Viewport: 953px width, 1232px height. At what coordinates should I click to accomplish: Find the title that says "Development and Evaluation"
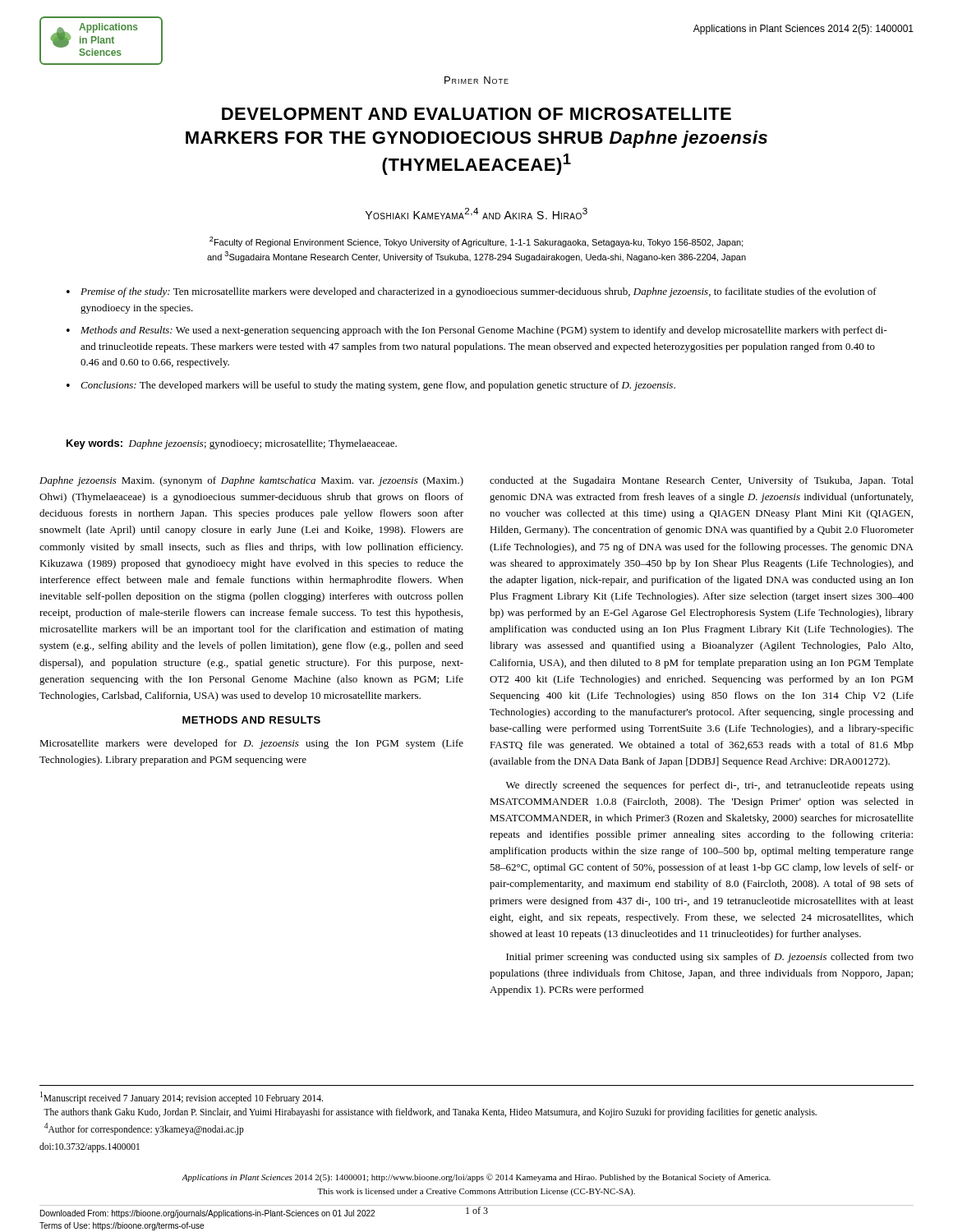476,140
